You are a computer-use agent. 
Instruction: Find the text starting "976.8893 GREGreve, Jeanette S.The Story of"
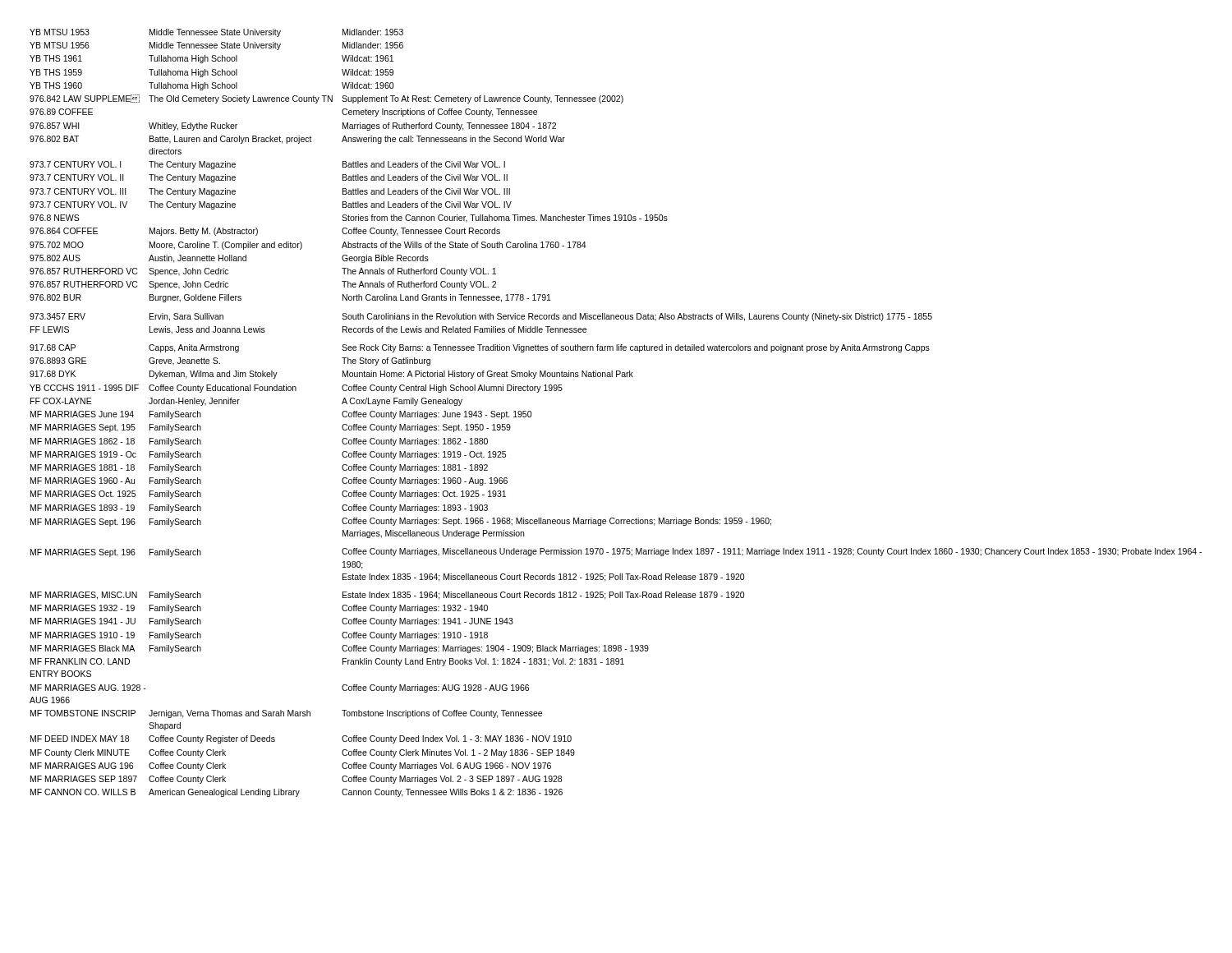pos(230,361)
